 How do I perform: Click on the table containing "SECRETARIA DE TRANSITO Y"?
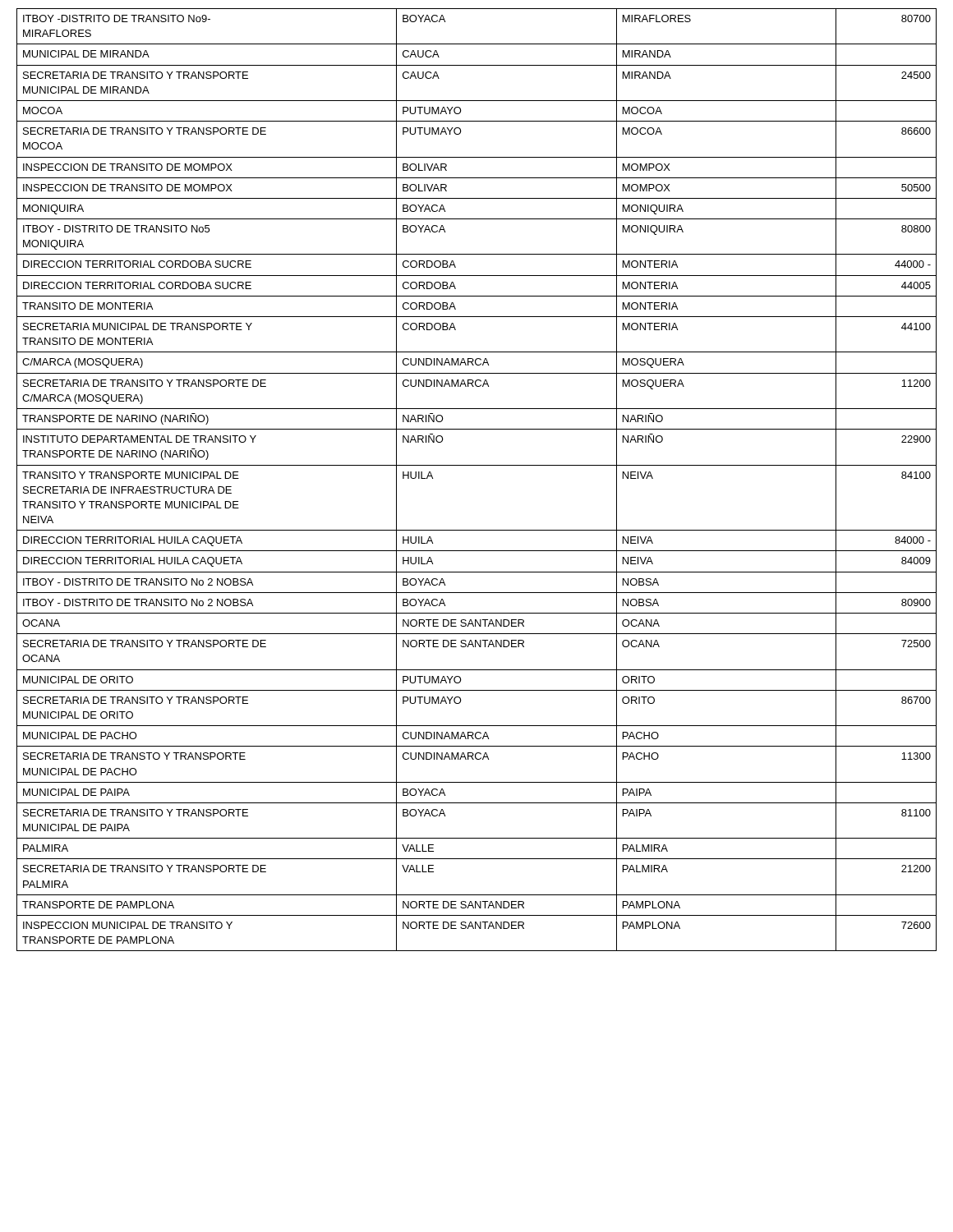click(476, 480)
